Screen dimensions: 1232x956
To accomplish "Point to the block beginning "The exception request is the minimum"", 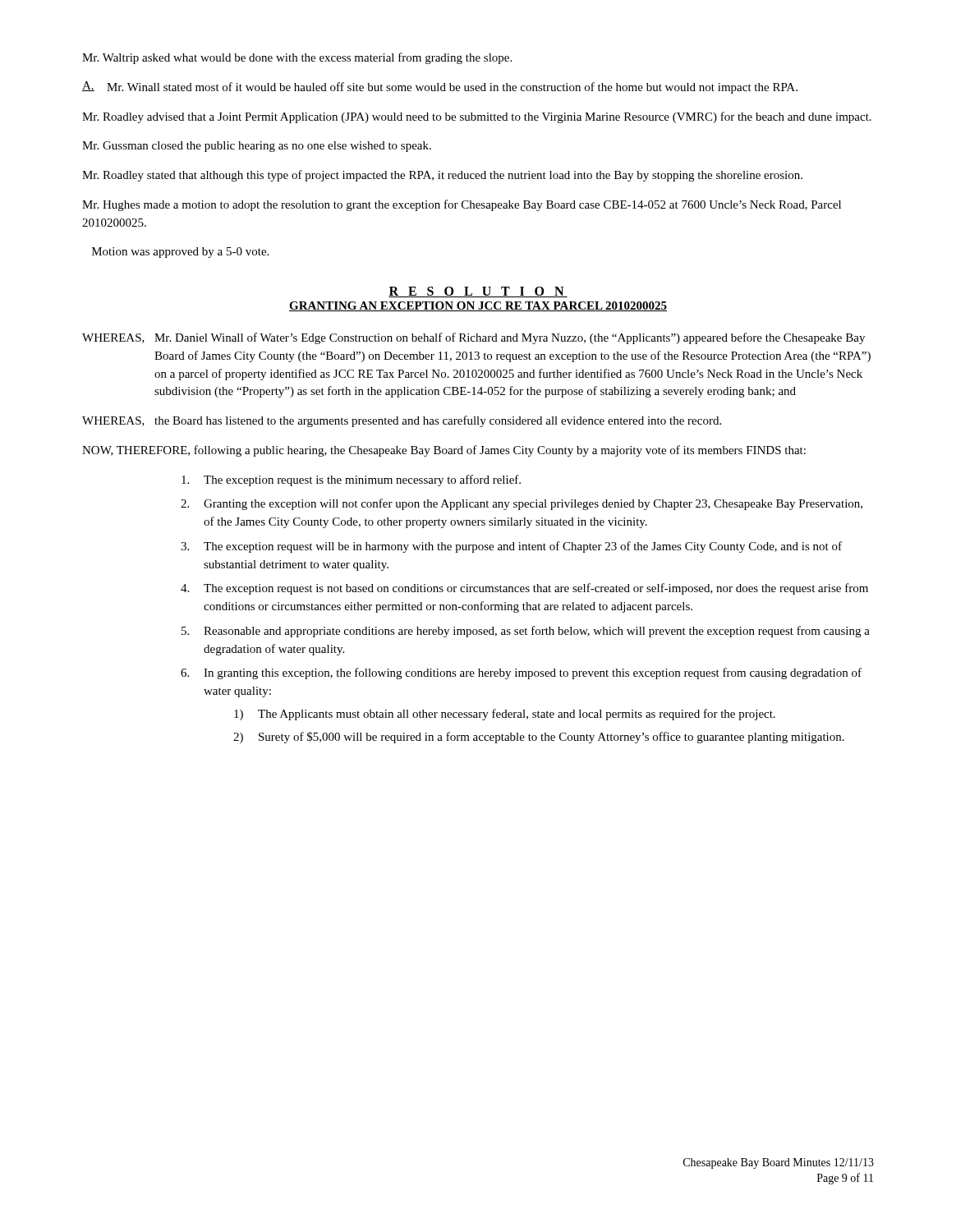I will click(527, 480).
